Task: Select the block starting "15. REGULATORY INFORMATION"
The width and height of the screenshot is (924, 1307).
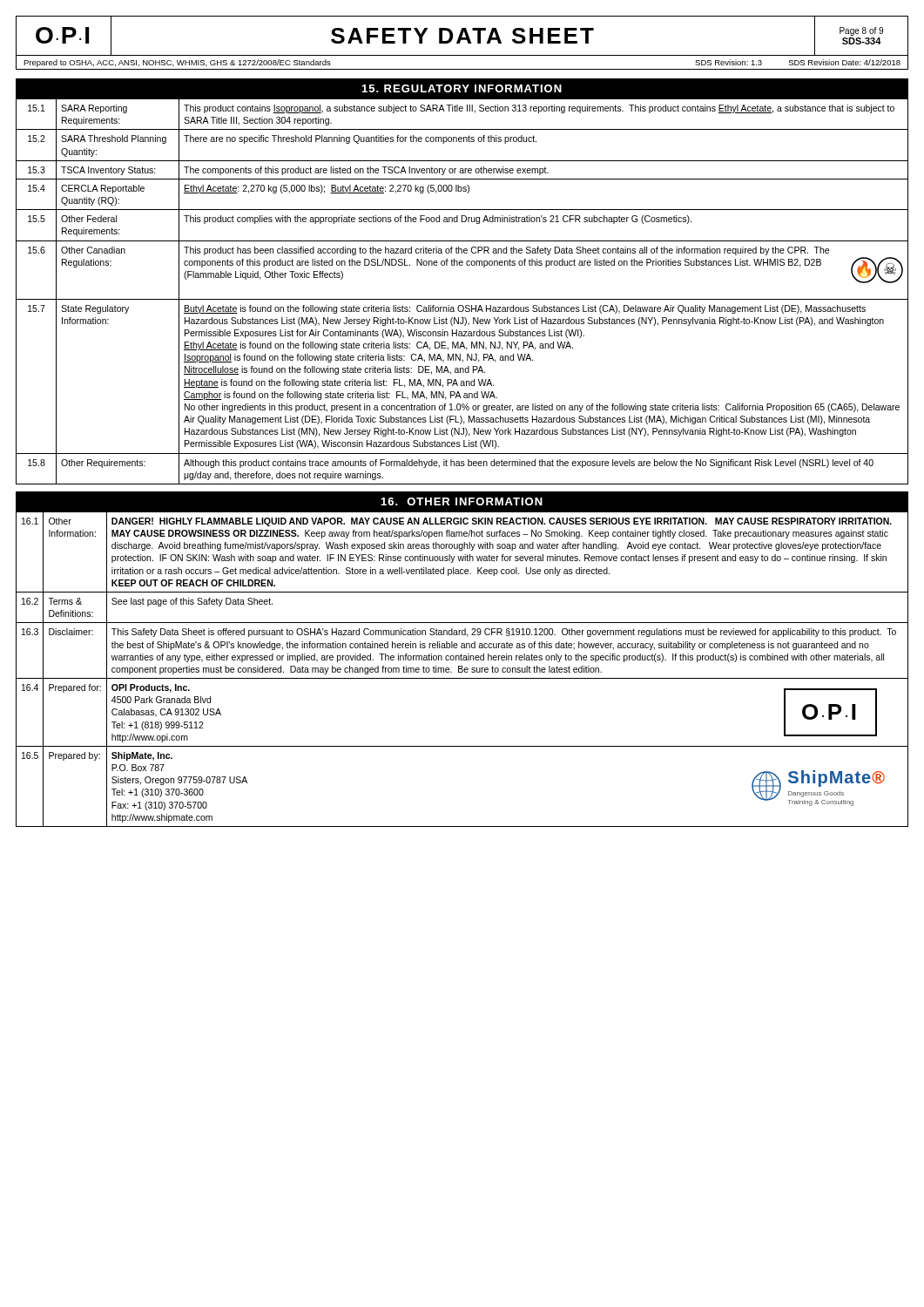Action: pos(462,88)
